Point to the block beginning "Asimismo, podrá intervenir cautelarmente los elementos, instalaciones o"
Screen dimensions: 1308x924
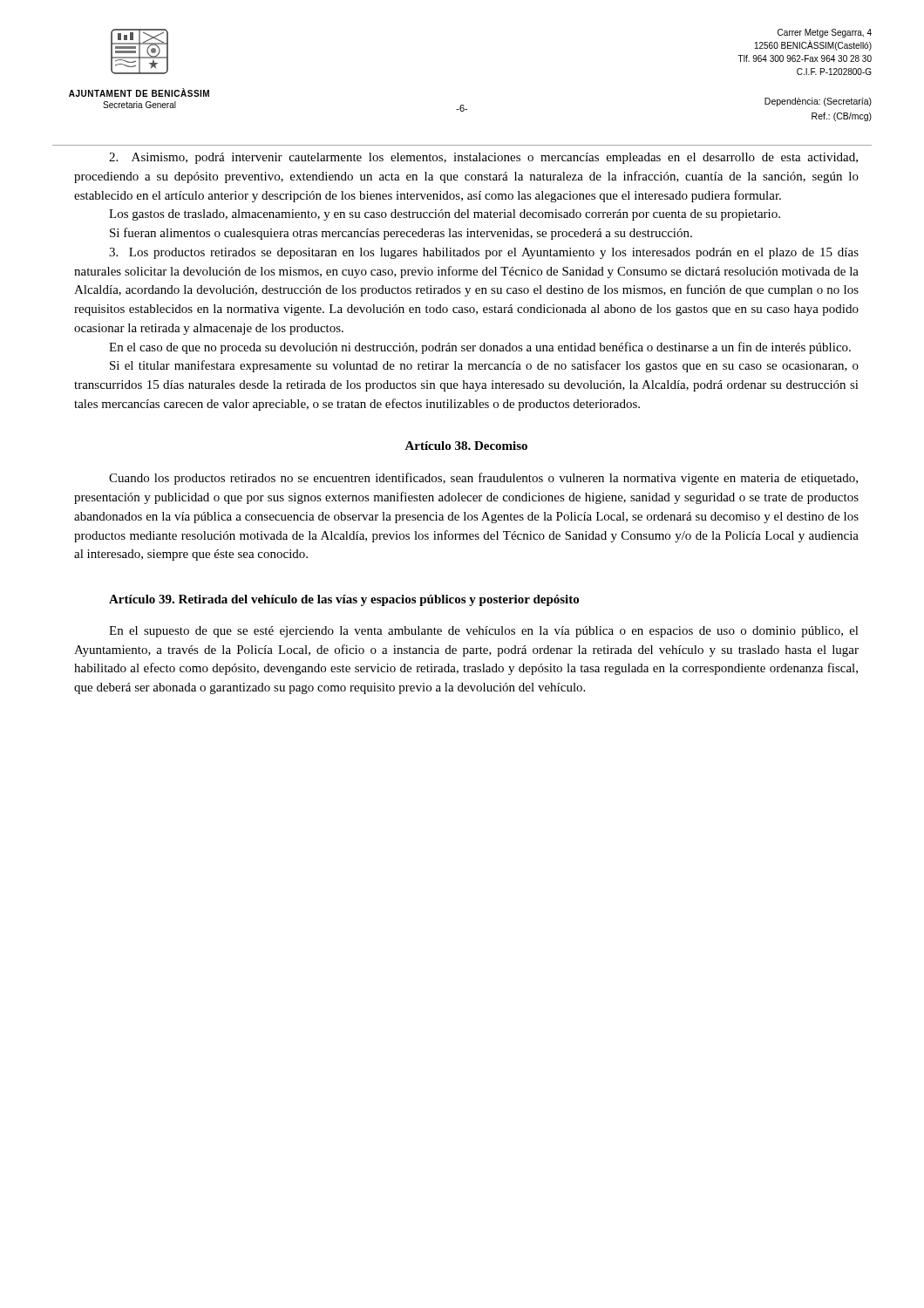point(466,177)
